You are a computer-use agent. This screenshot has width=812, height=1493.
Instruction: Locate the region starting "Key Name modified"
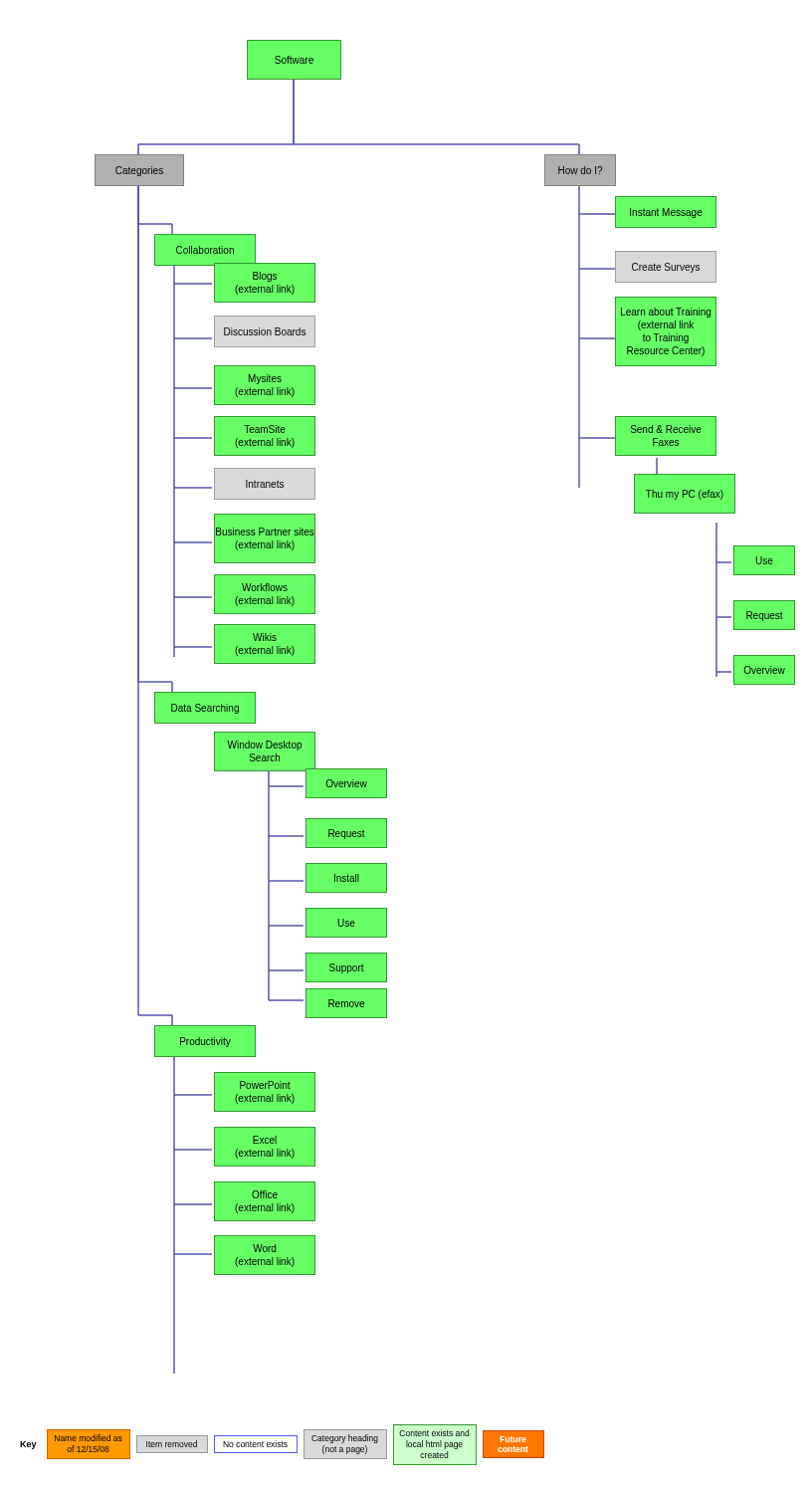coord(282,1445)
